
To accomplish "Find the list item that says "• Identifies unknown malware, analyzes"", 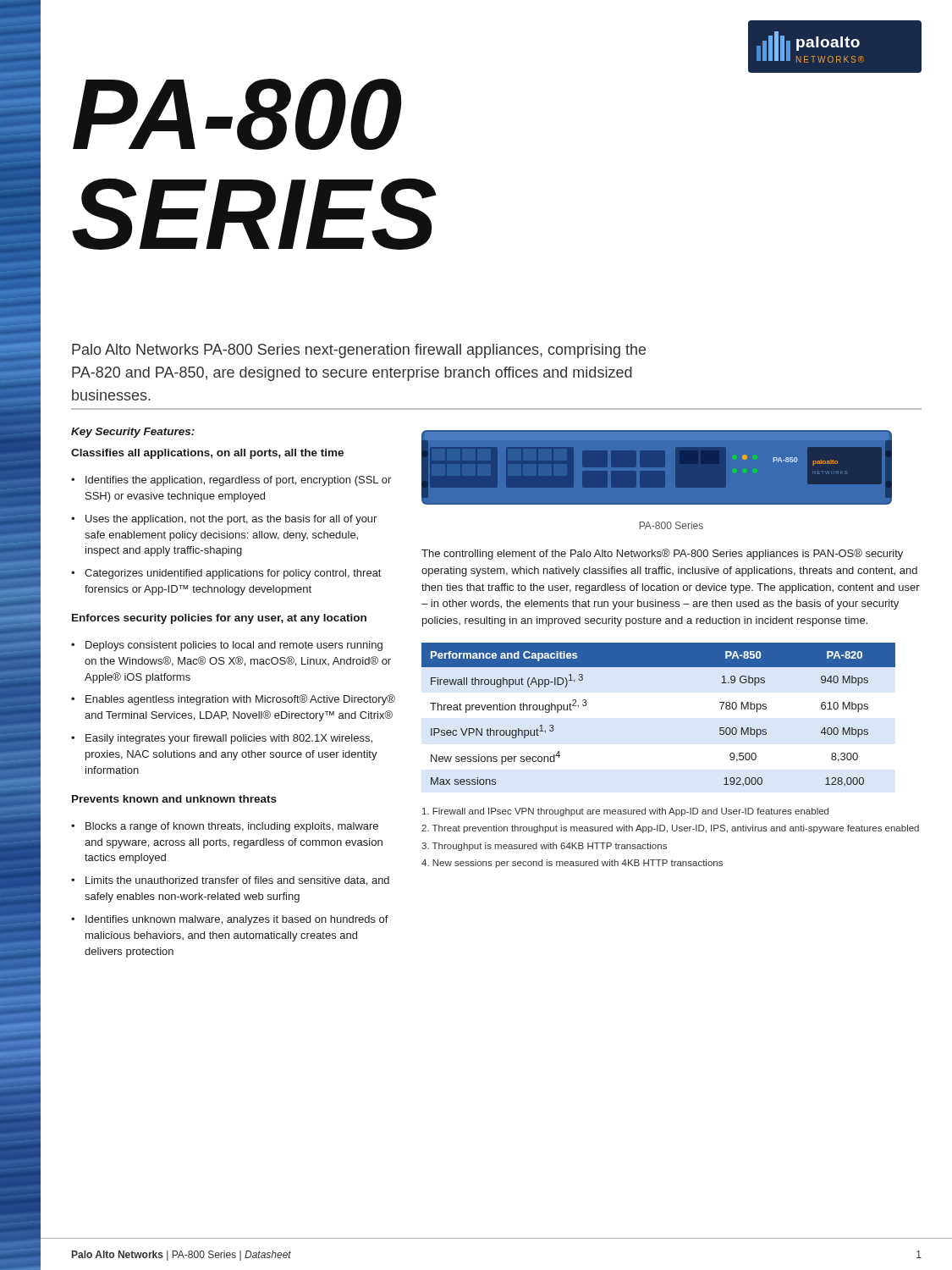I will point(230,934).
